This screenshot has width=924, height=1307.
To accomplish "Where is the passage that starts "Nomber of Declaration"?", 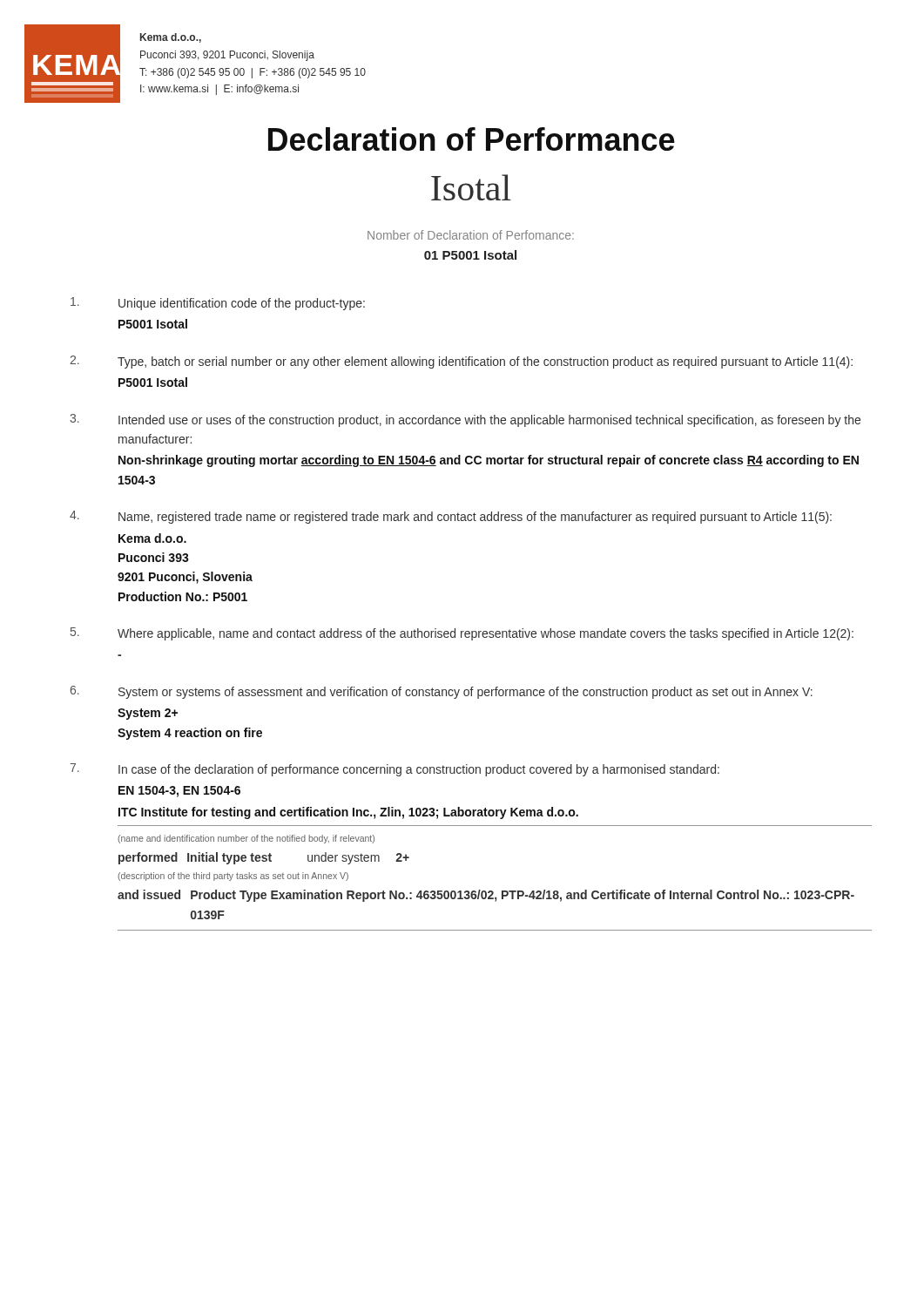I will [471, 235].
